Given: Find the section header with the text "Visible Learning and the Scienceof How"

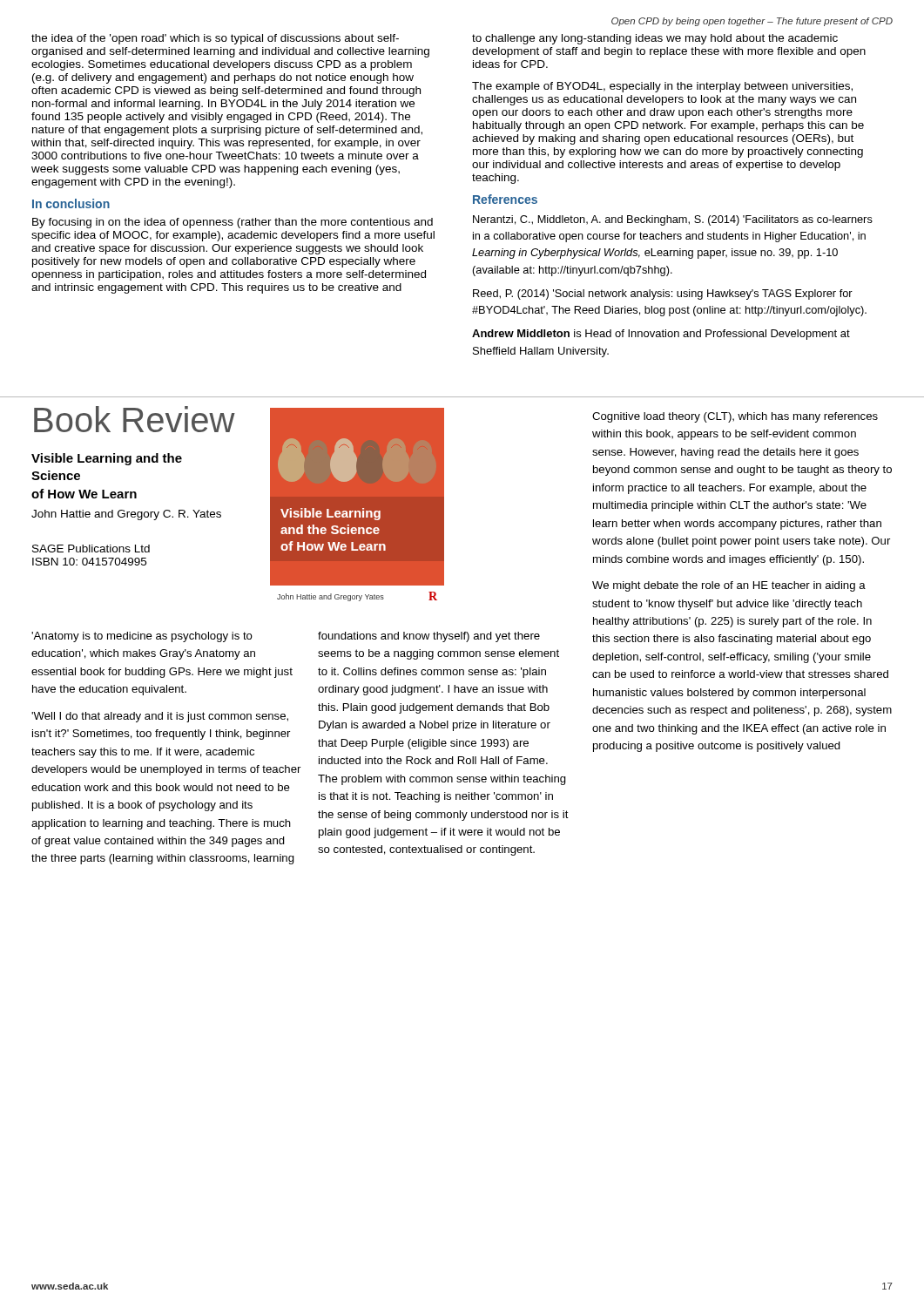Looking at the screenshot, I should pos(131,476).
